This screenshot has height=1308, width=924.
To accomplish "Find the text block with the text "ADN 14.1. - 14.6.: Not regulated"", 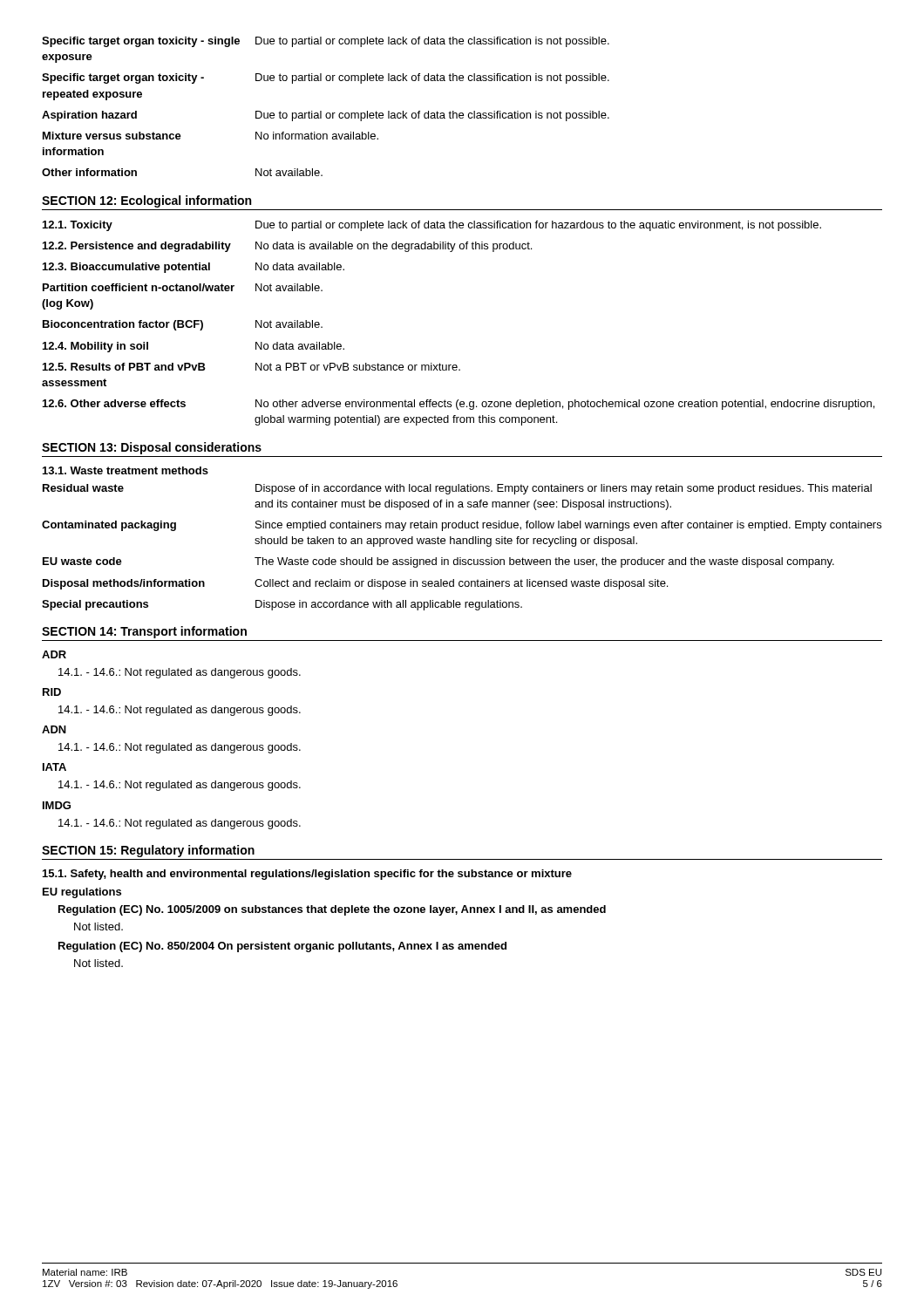I will pyautogui.click(x=54, y=729).
